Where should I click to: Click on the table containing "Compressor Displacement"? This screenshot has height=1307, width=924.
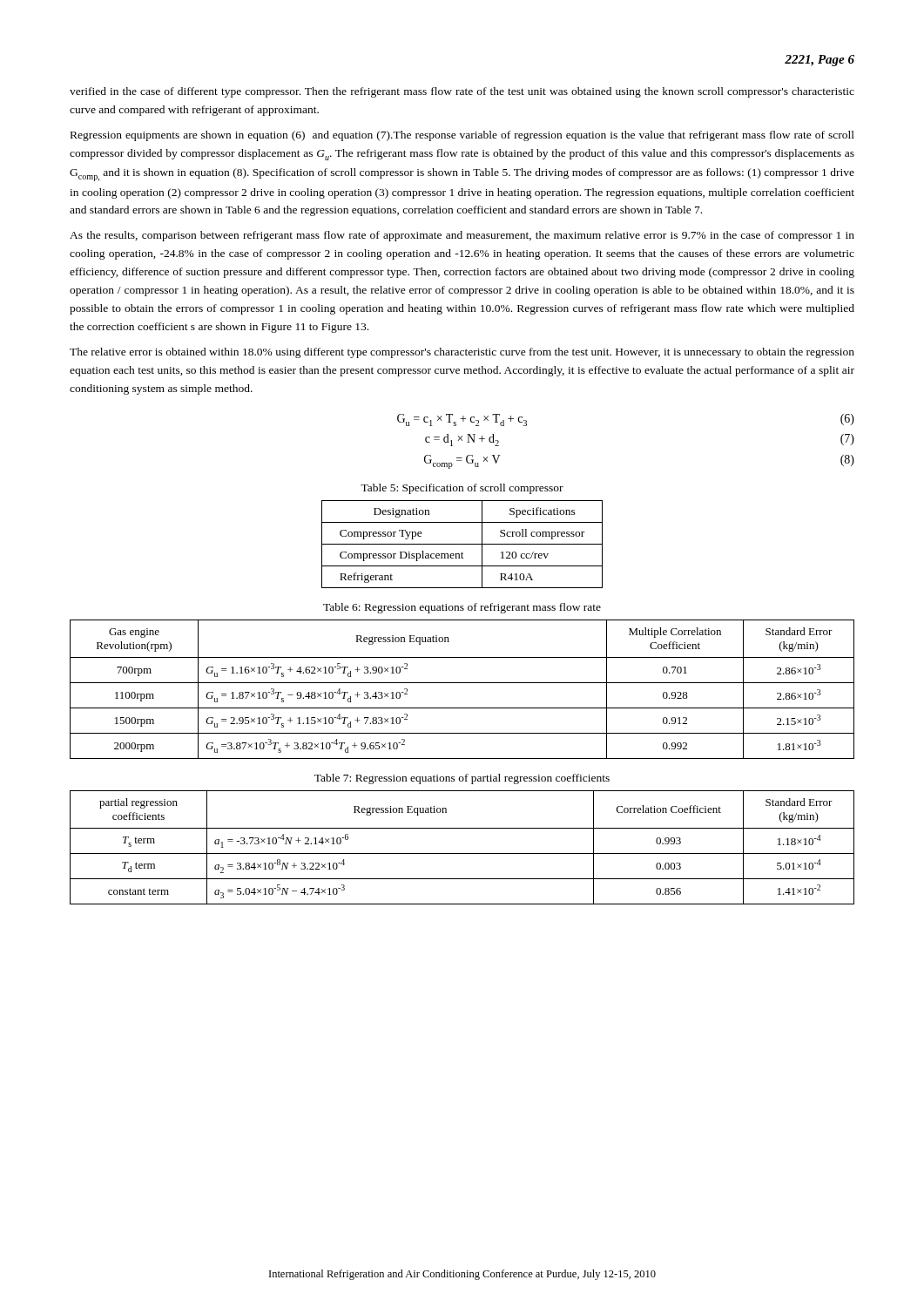pyautogui.click(x=462, y=544)
